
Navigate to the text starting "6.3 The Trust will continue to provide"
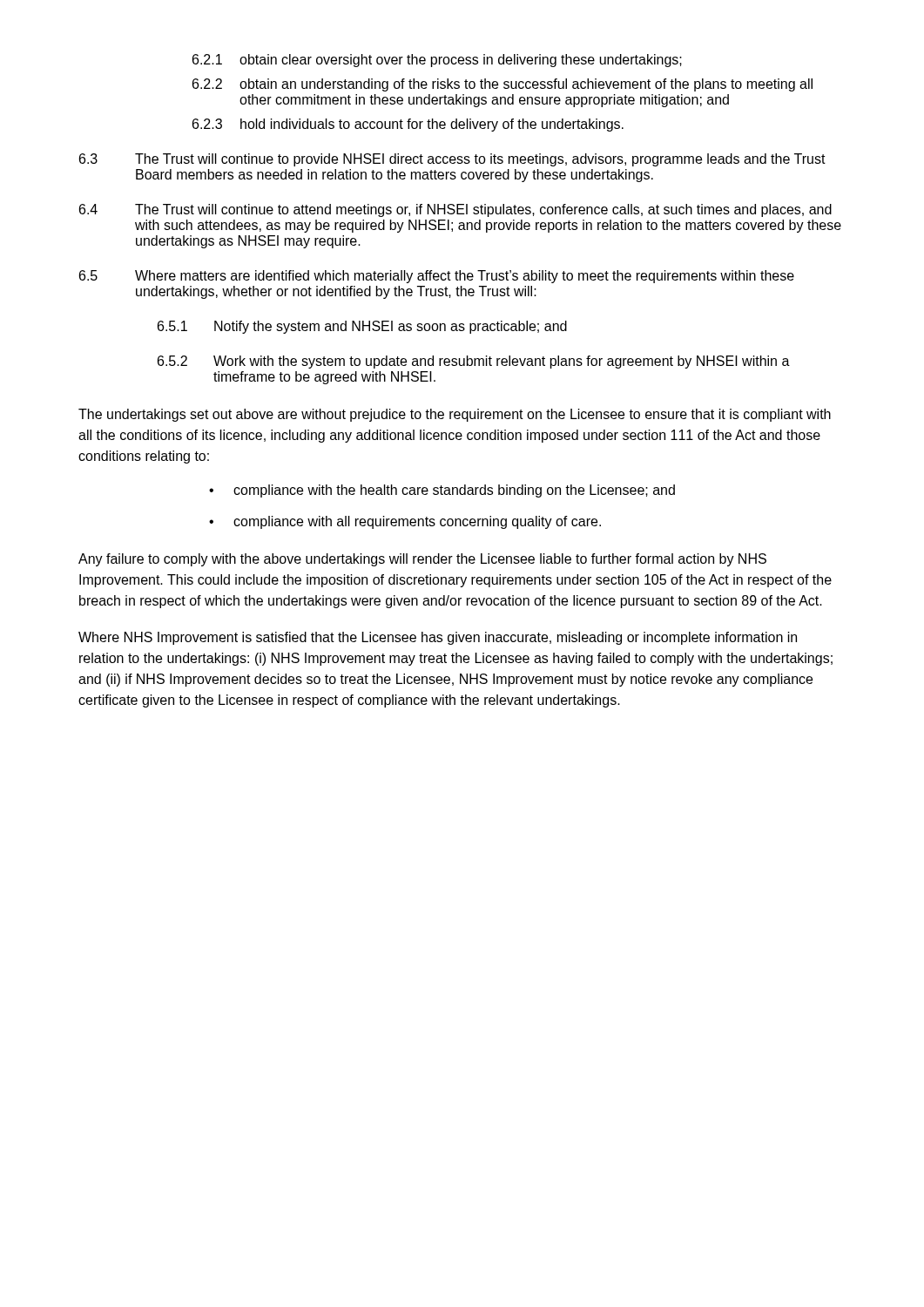click(462, 167)
